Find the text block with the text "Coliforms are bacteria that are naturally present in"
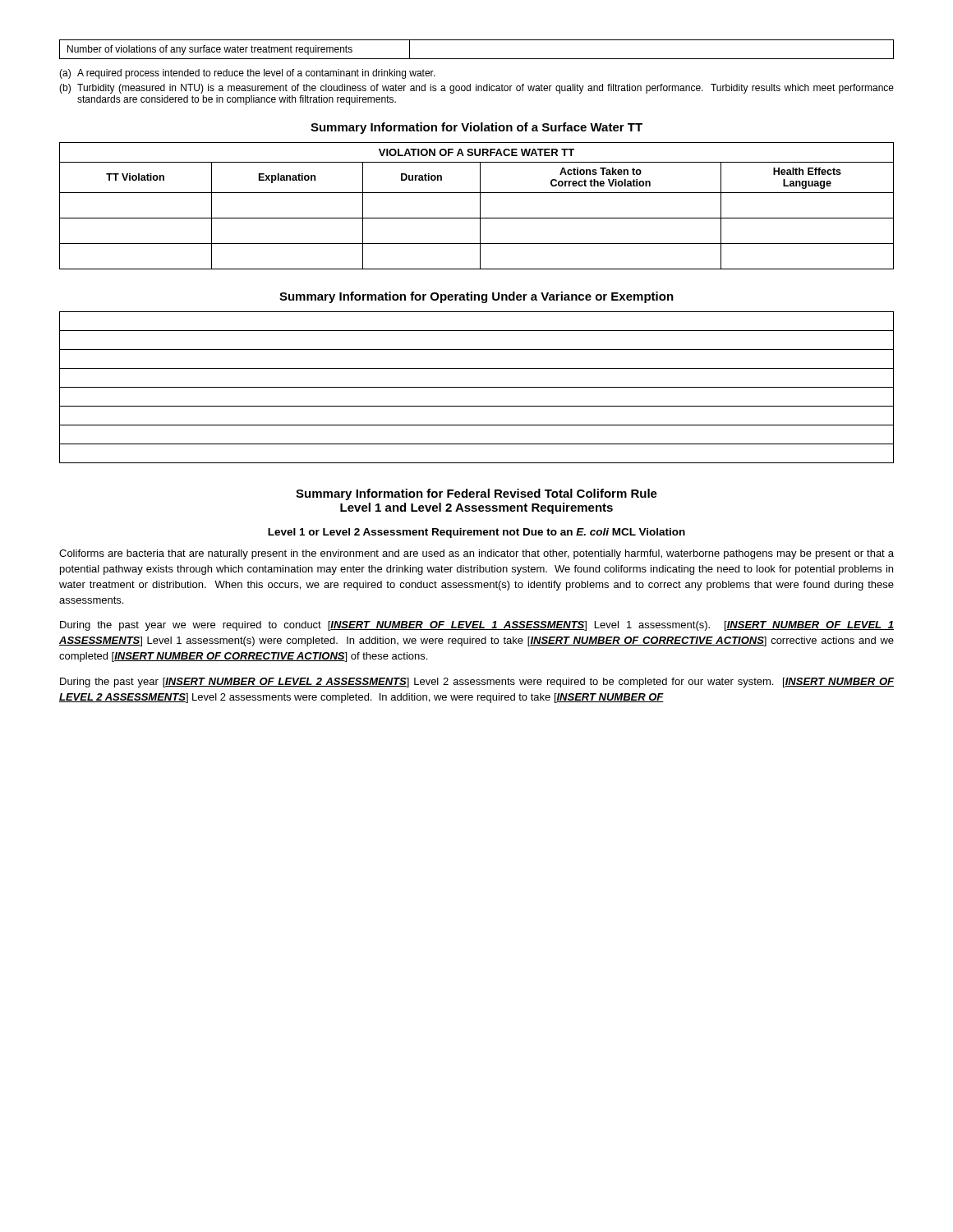 coord(476,576)
